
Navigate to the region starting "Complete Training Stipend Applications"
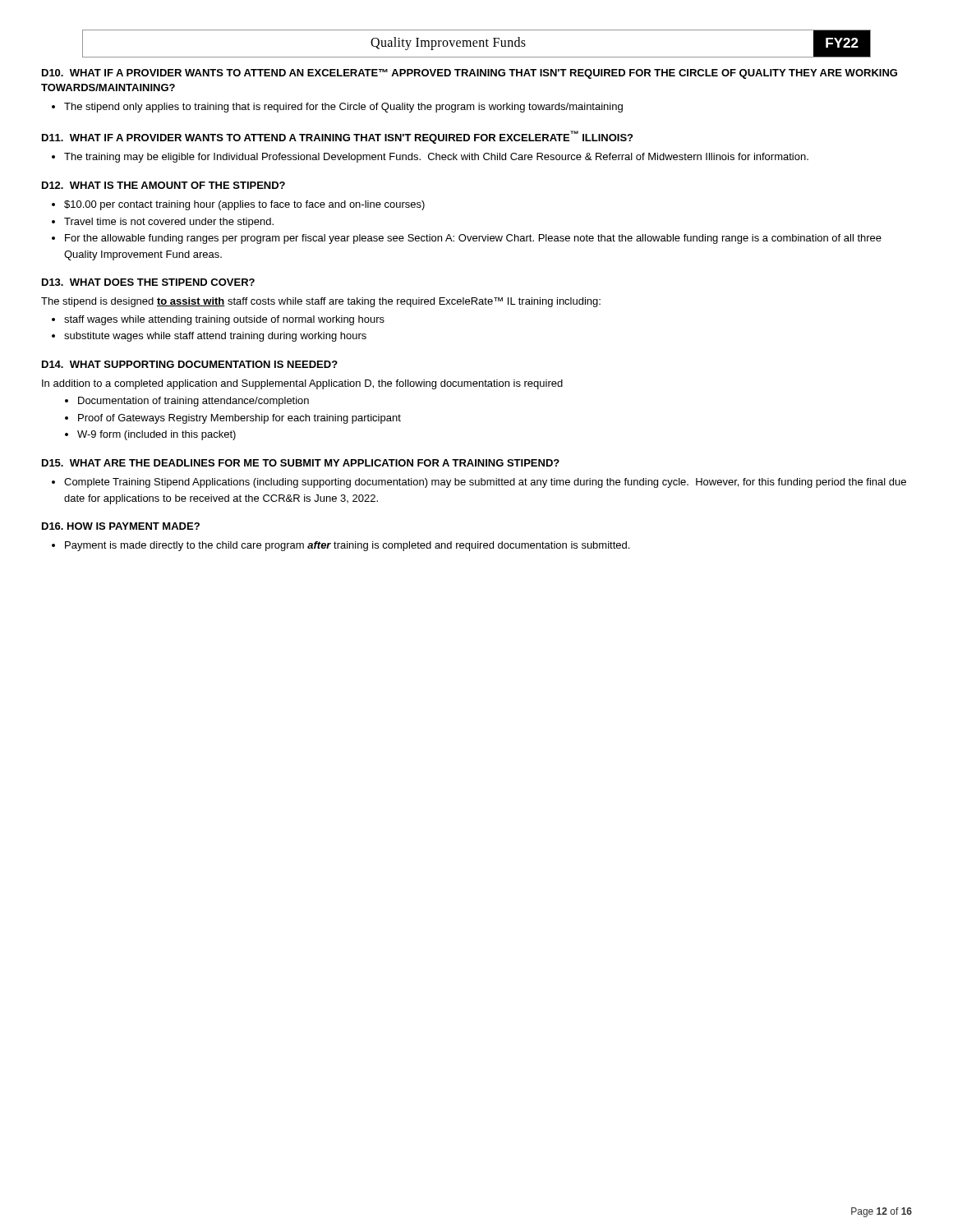coord(485,490)
